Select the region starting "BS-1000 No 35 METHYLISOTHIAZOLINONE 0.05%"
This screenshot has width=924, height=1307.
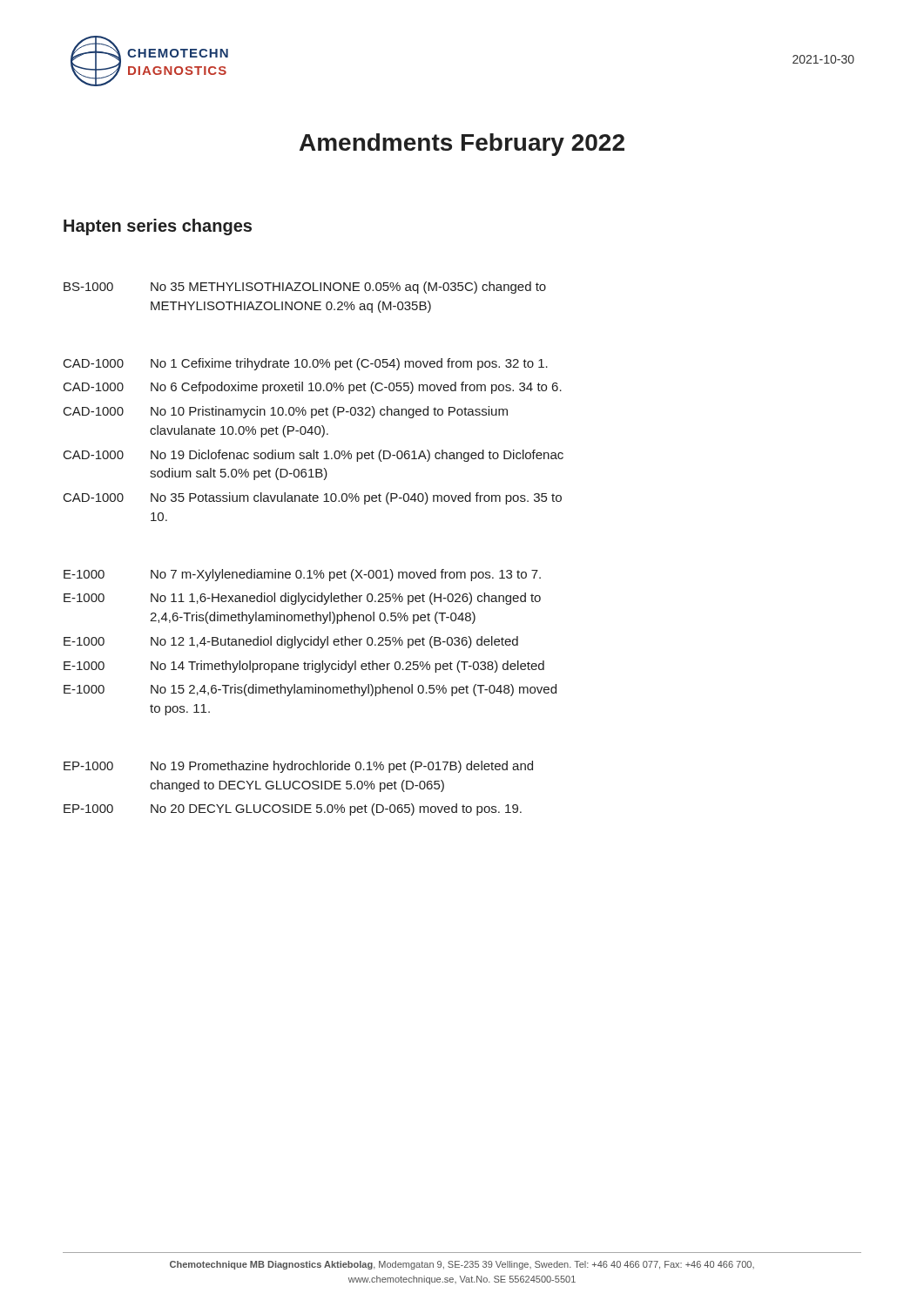tap(462, 296)
